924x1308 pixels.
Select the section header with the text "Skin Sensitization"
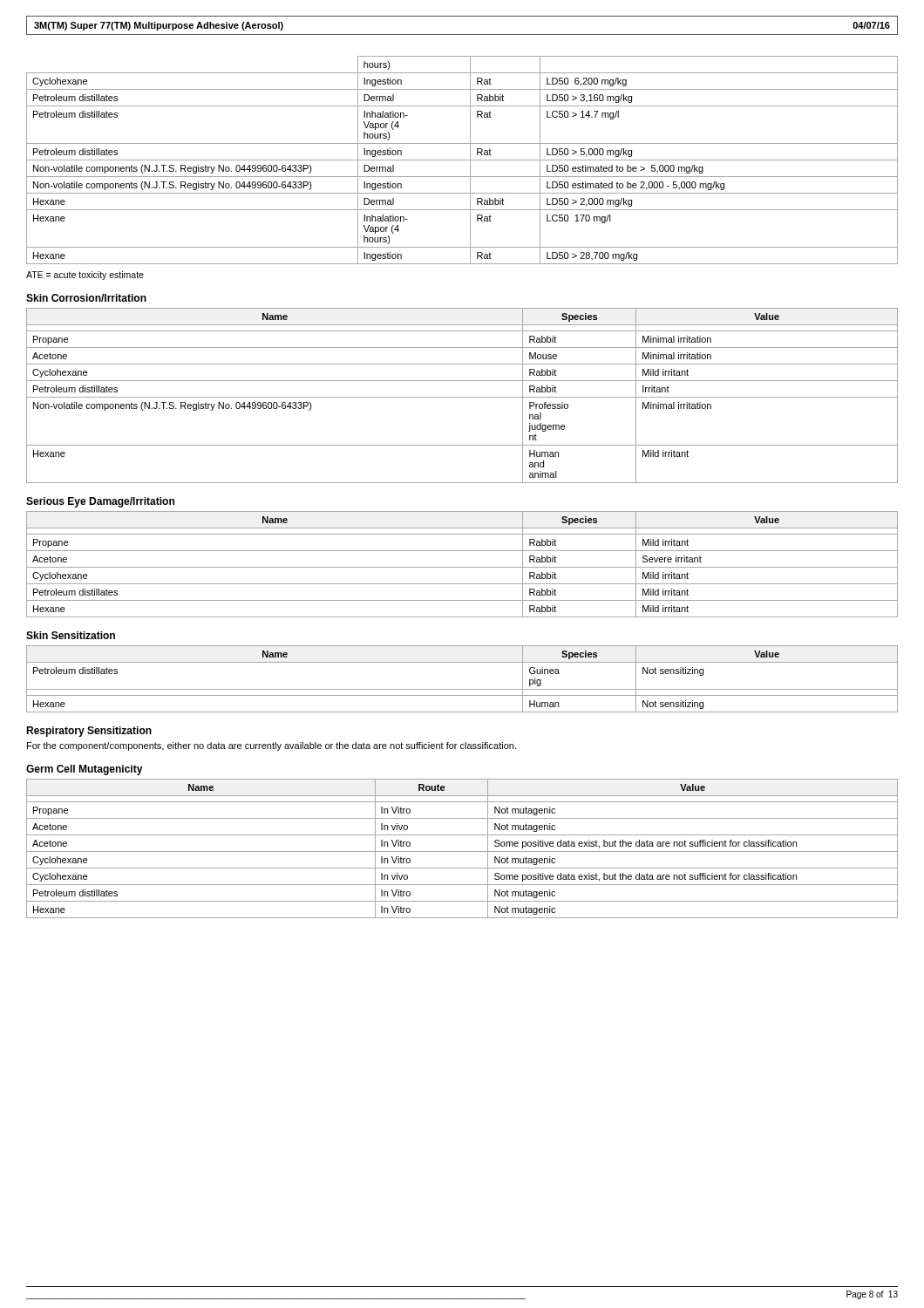(71, 636)
